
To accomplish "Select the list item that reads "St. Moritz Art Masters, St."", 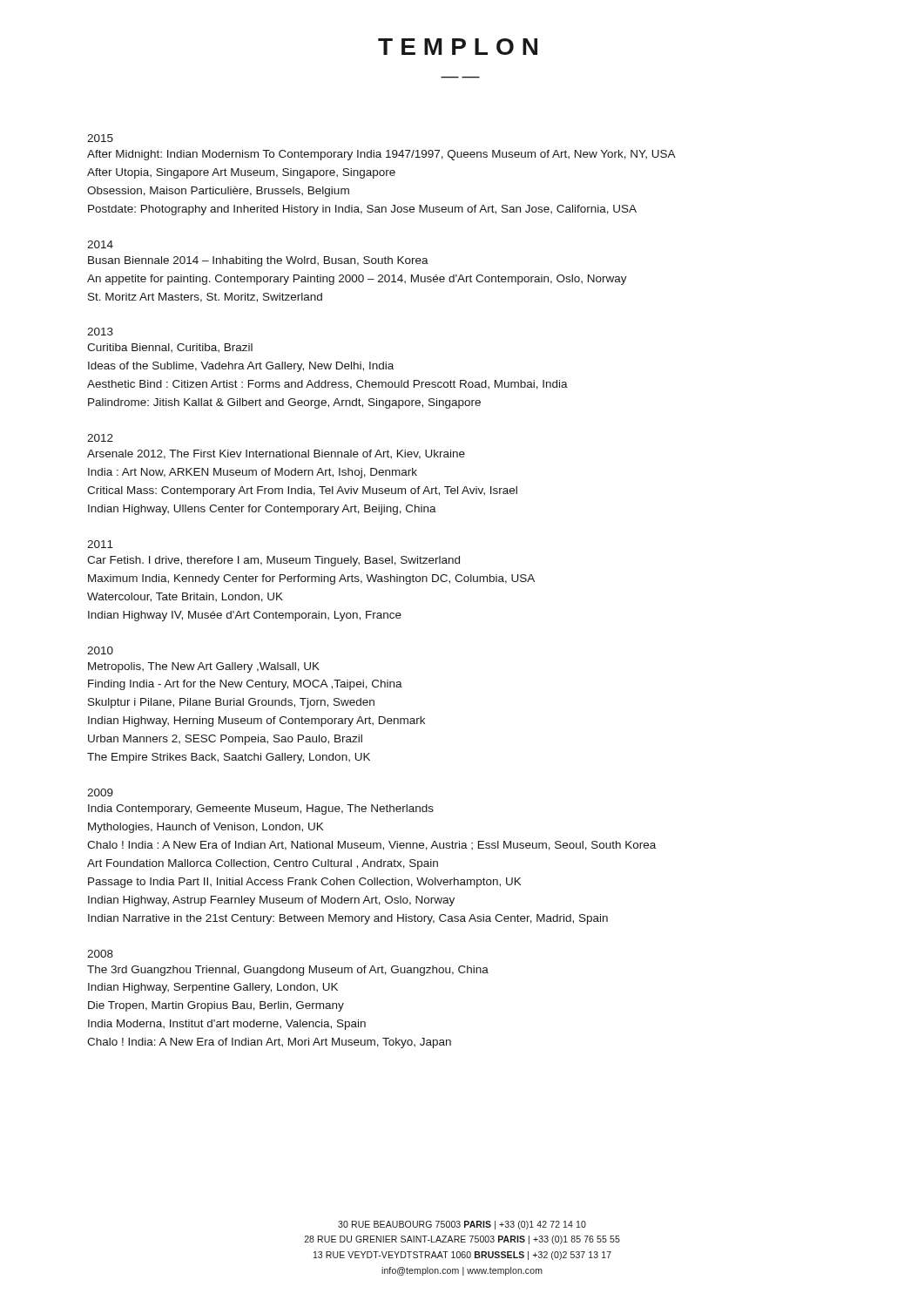I will coord(205,296).
